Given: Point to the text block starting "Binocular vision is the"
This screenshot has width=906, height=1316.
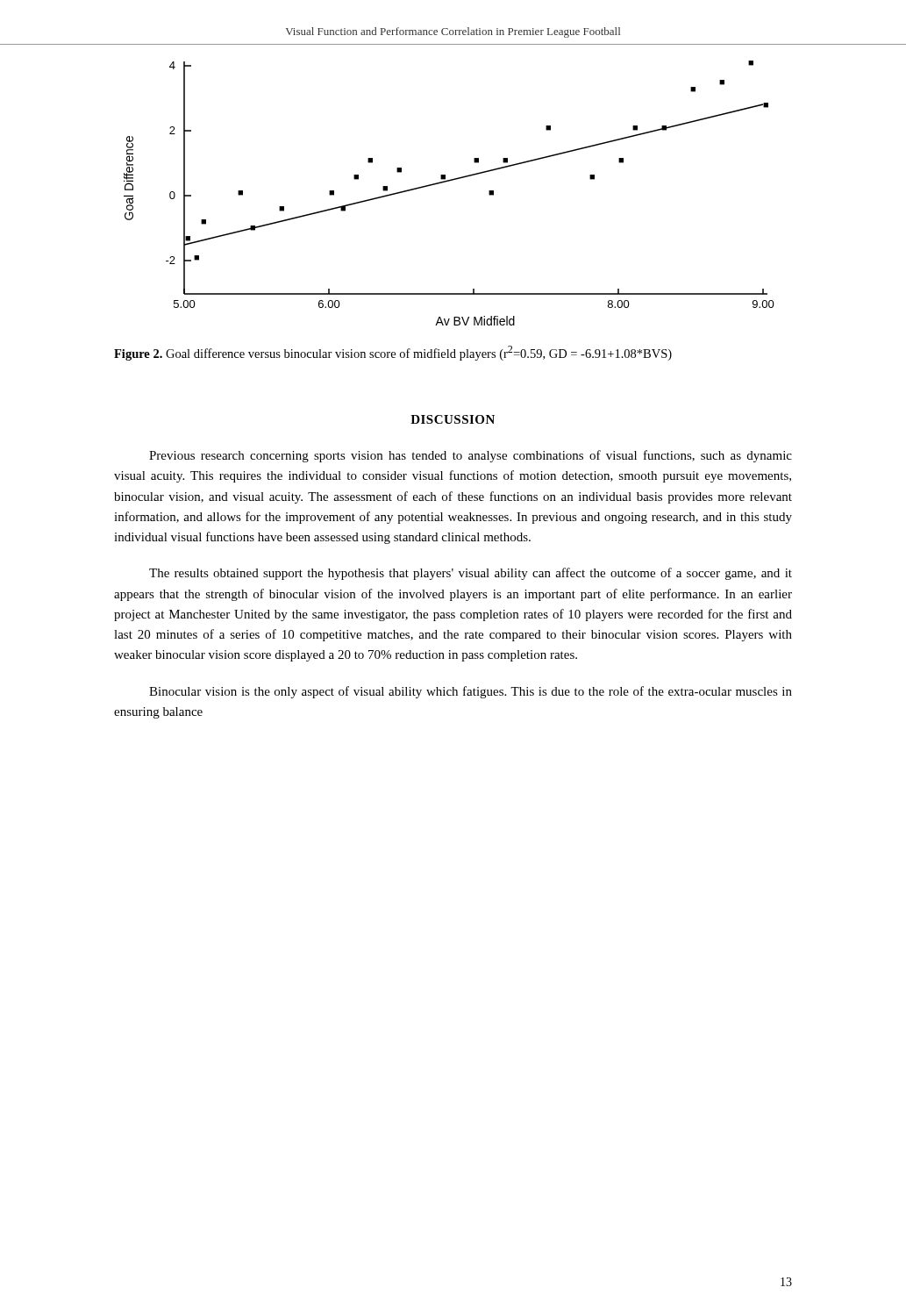Looking at the screenshot, I should [453, 701].
